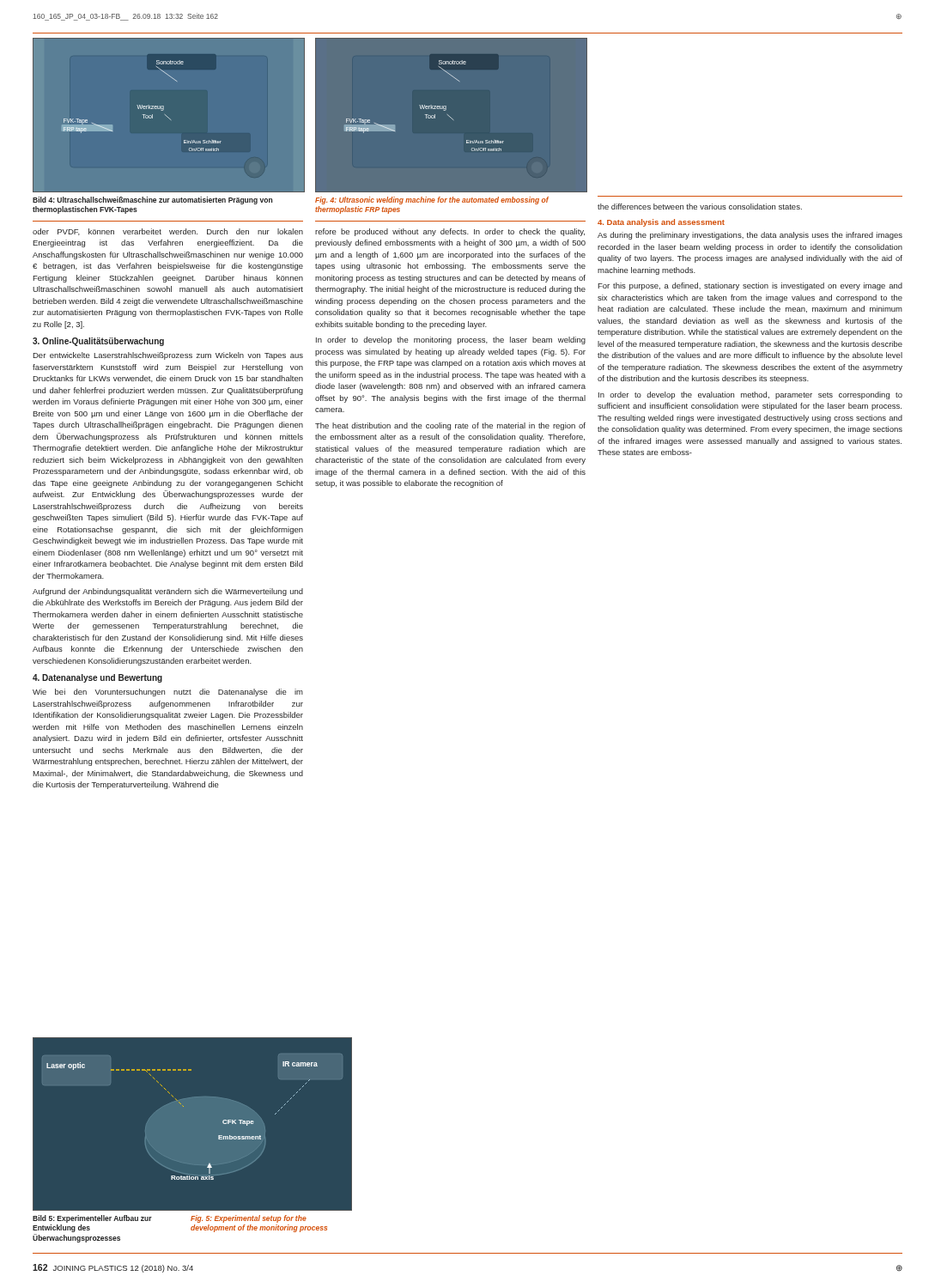Find the block on this page that starts "In order to develop the monitoring"
The height and width of the screenshot is (1288, 935).
coord(450,375)
